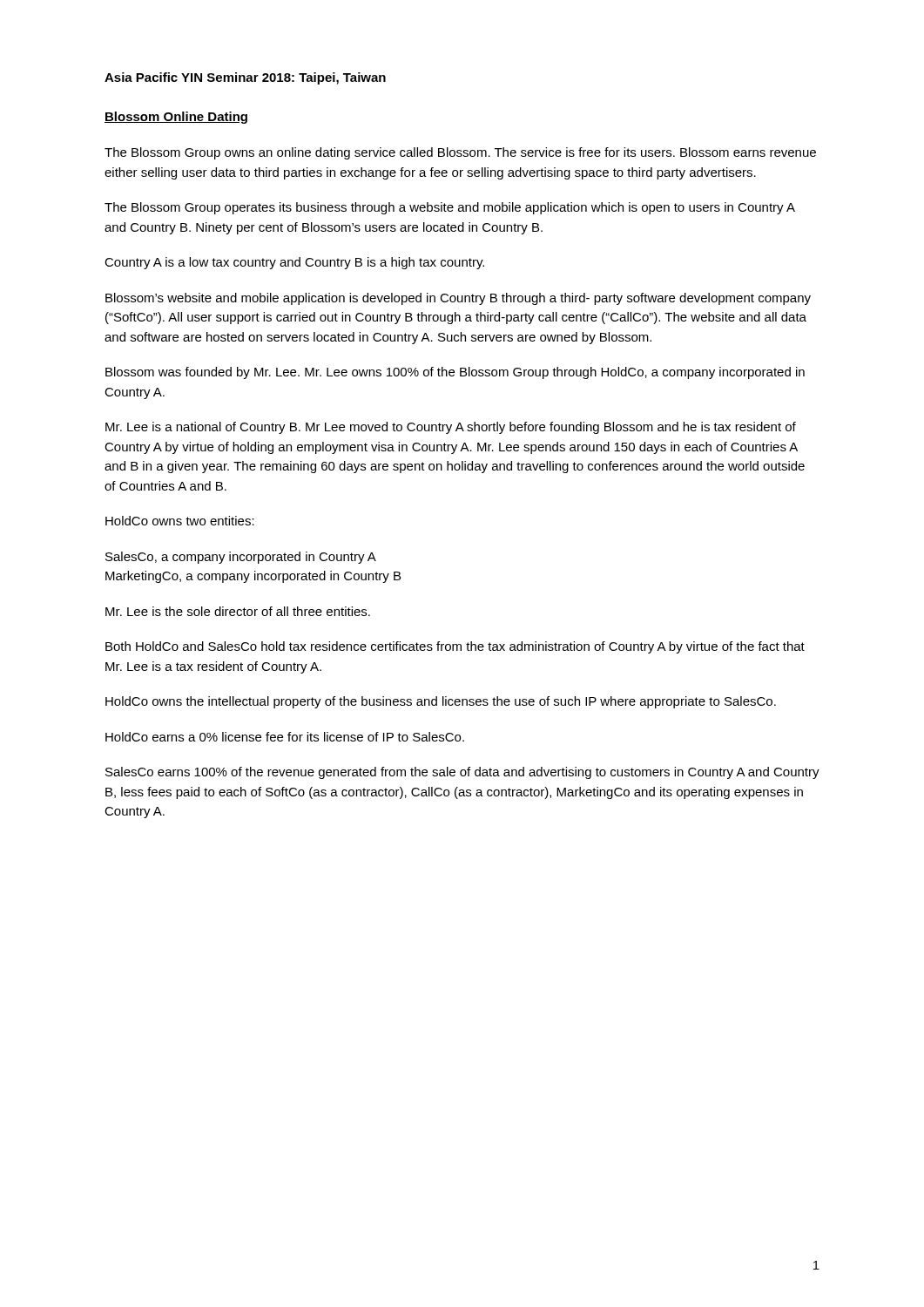Point to the block beginning "MarketingCo, a company incorporated in Country"
This screenshot has height=1307, width=924.
click(253, 576)
